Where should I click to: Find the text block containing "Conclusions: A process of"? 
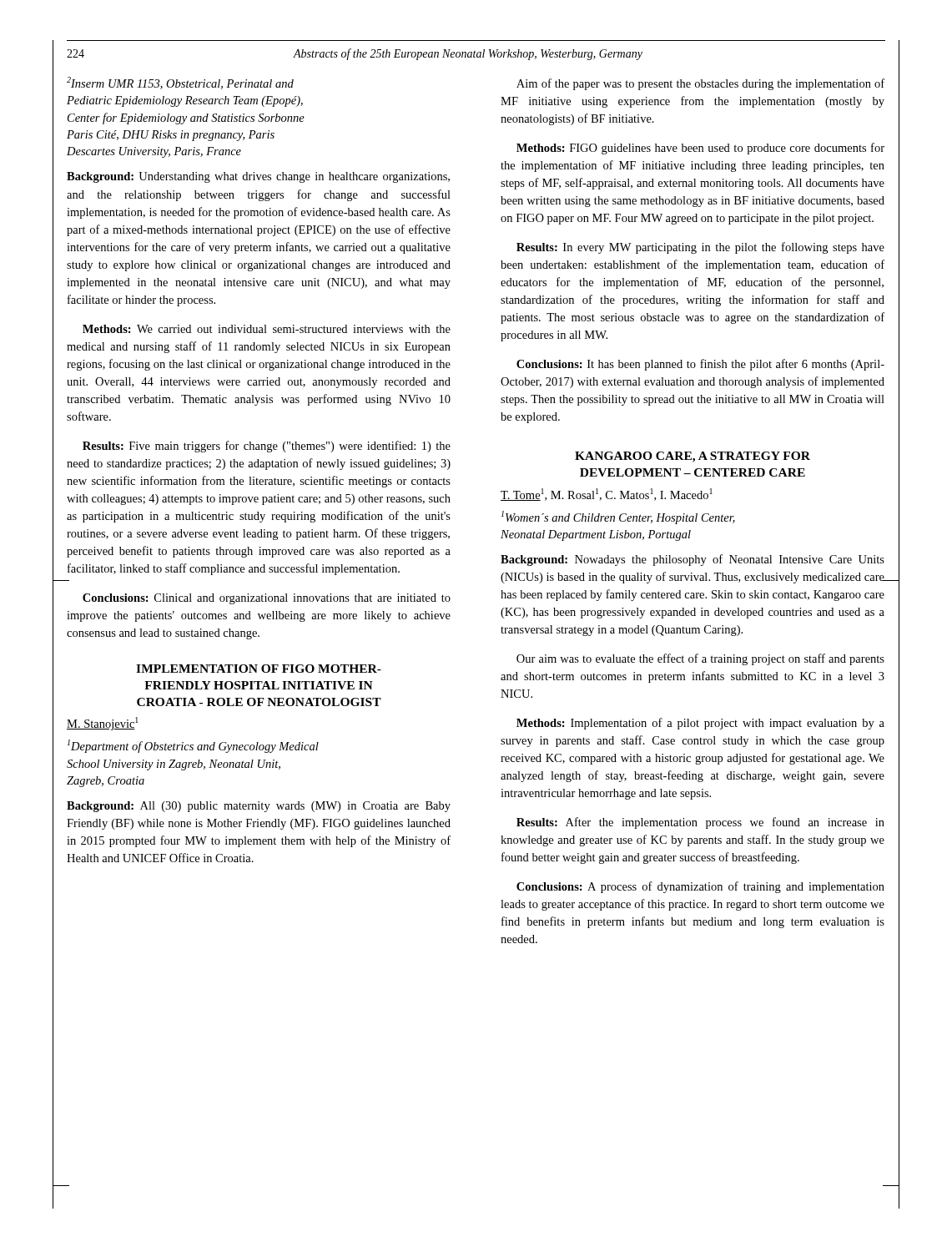[693, 914]
